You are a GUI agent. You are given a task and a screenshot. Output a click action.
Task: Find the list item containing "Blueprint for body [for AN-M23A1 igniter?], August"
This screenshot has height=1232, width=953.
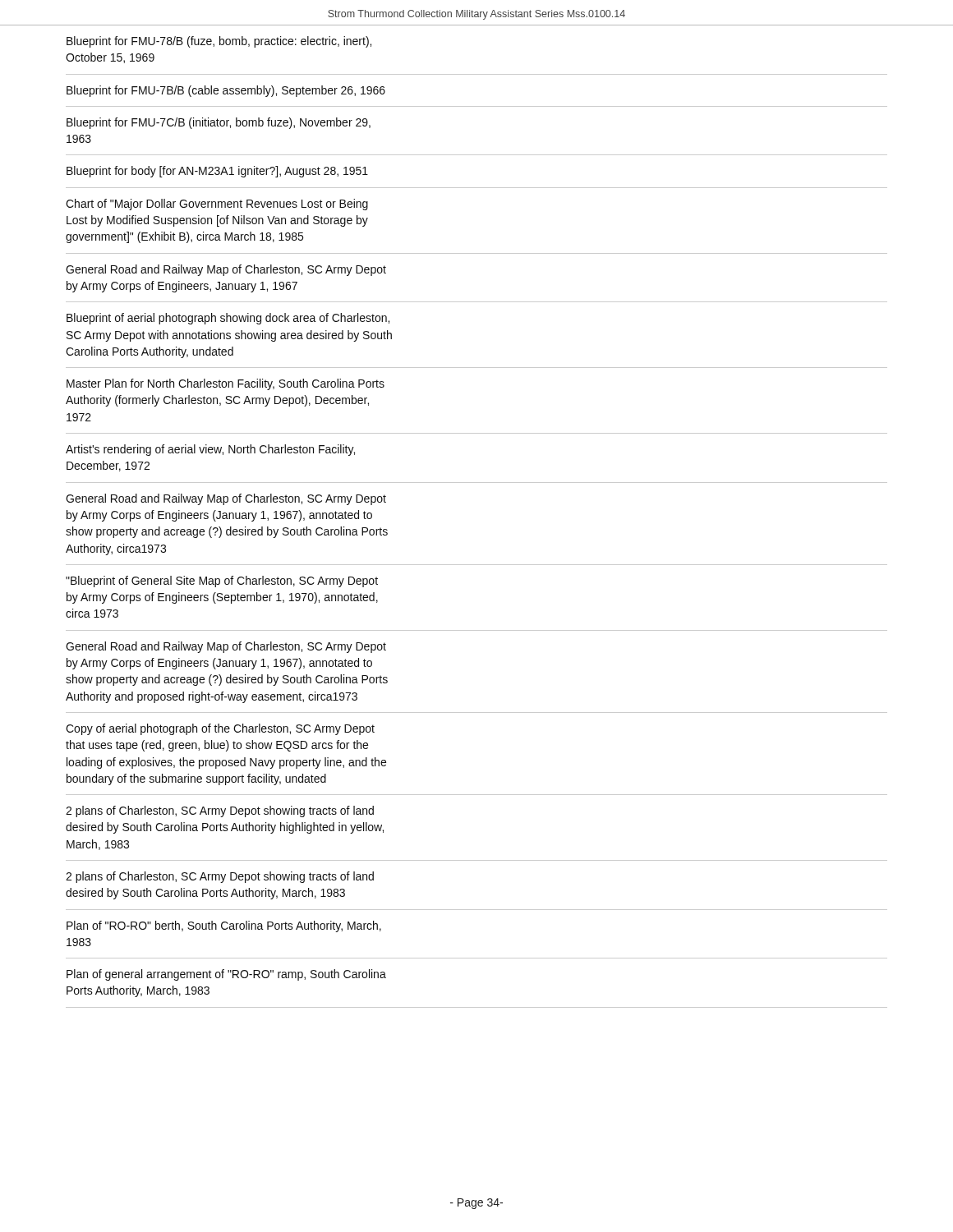pyautogui.click(x=217, y=171)
